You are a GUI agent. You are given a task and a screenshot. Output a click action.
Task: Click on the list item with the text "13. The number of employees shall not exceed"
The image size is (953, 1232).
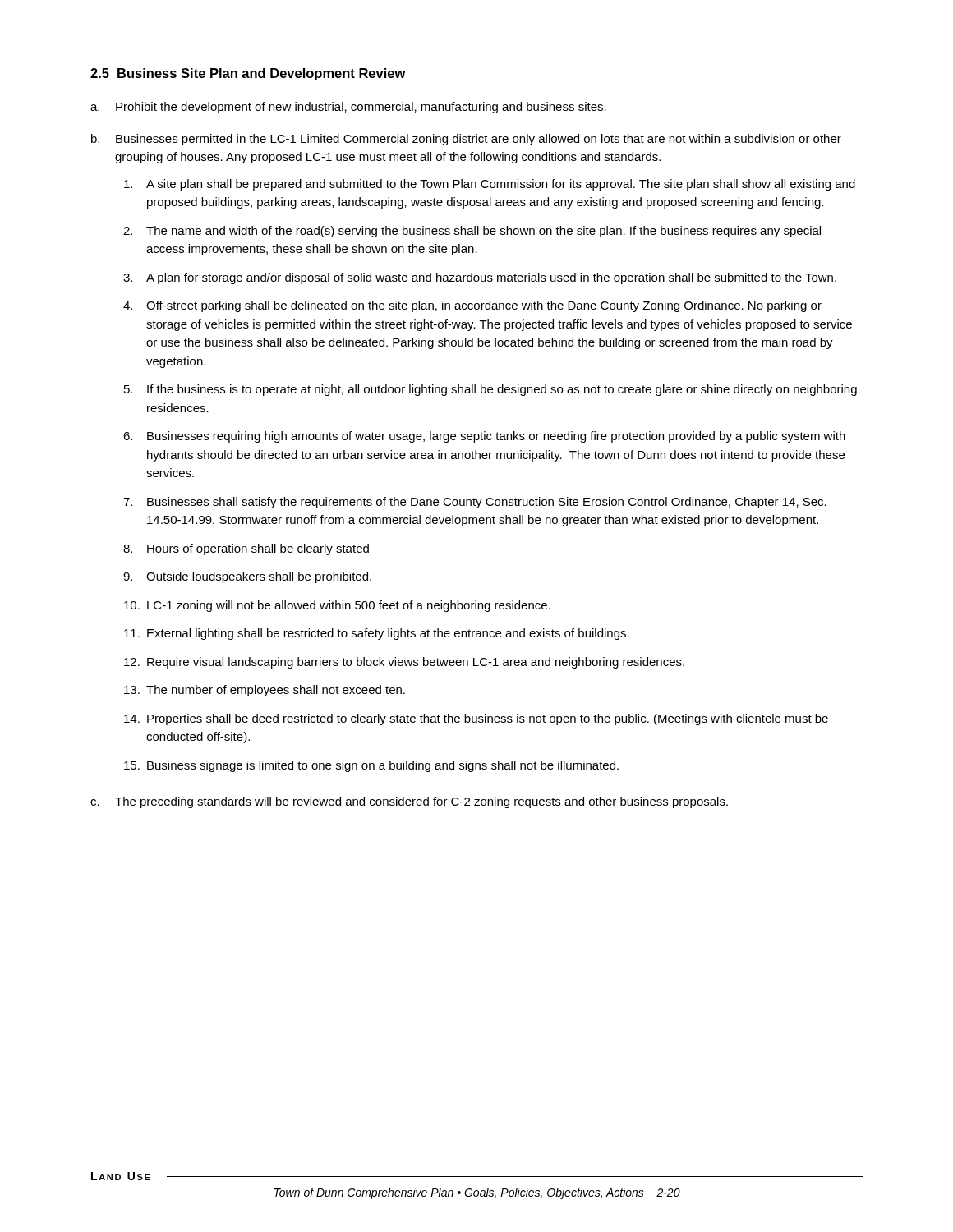(x=265, y=691)
